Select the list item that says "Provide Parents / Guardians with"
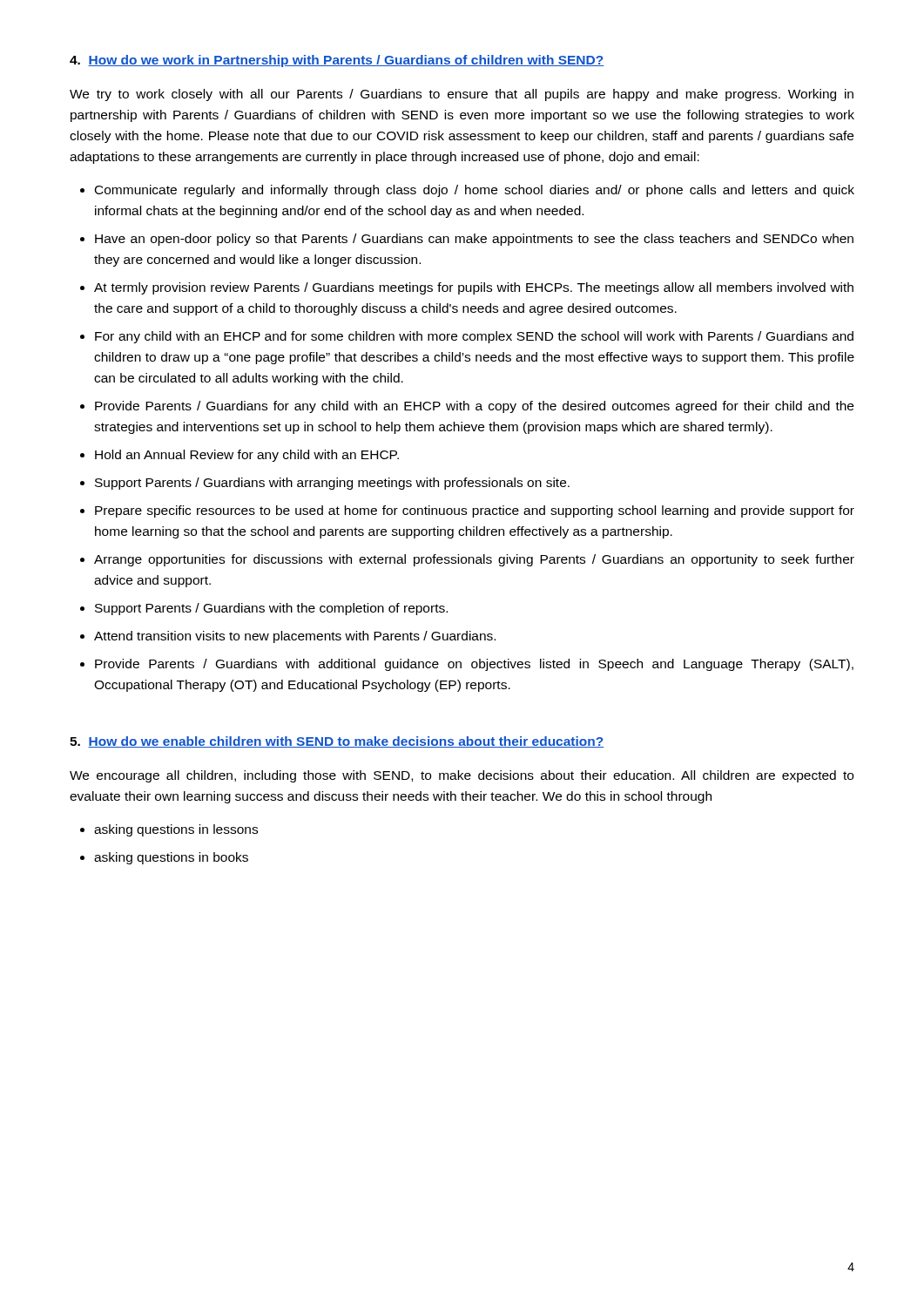Screen dimensions: 1307x924 (x=474, y=674)
